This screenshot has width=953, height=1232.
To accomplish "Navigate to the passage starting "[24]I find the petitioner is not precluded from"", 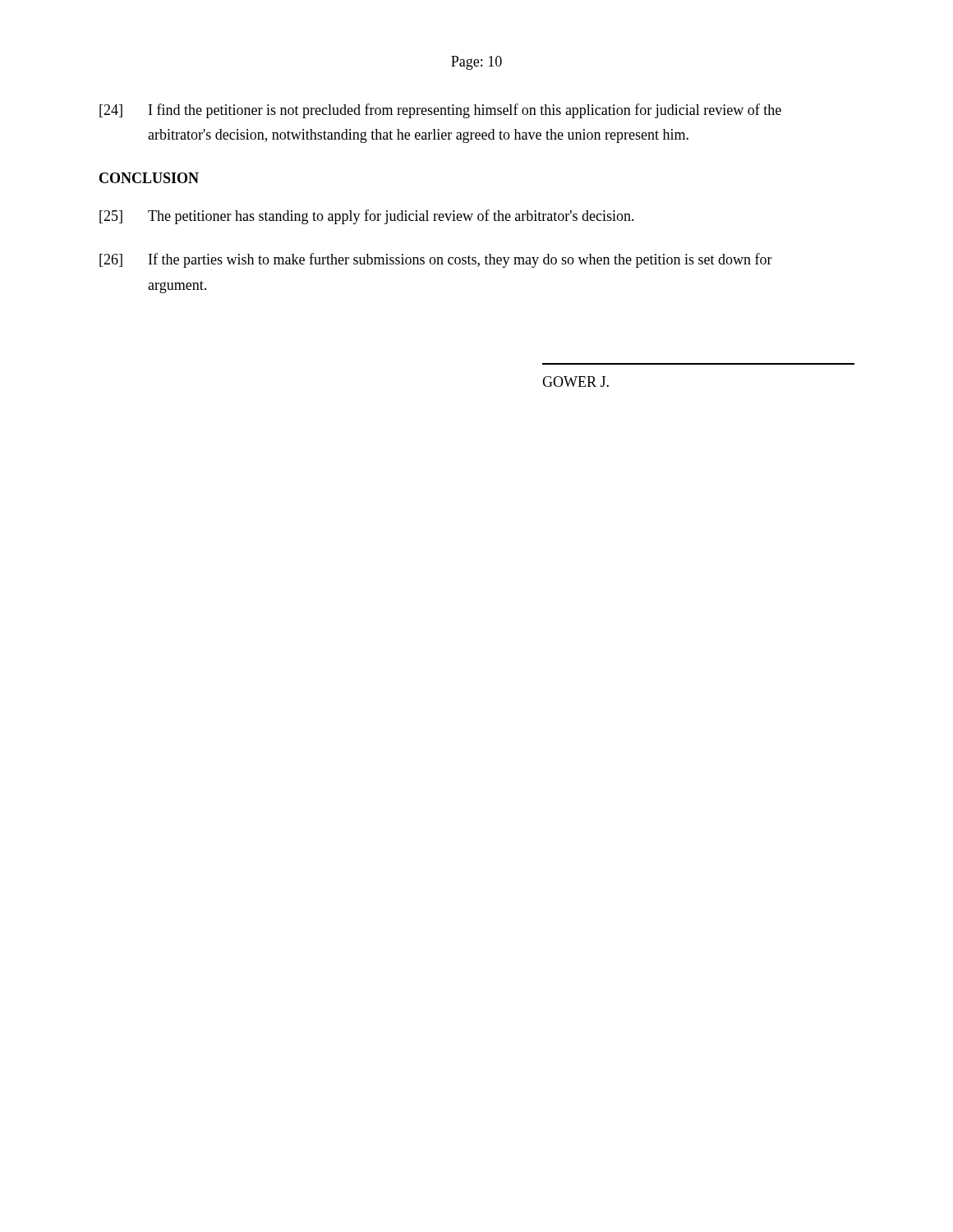I will coord(460,123).
